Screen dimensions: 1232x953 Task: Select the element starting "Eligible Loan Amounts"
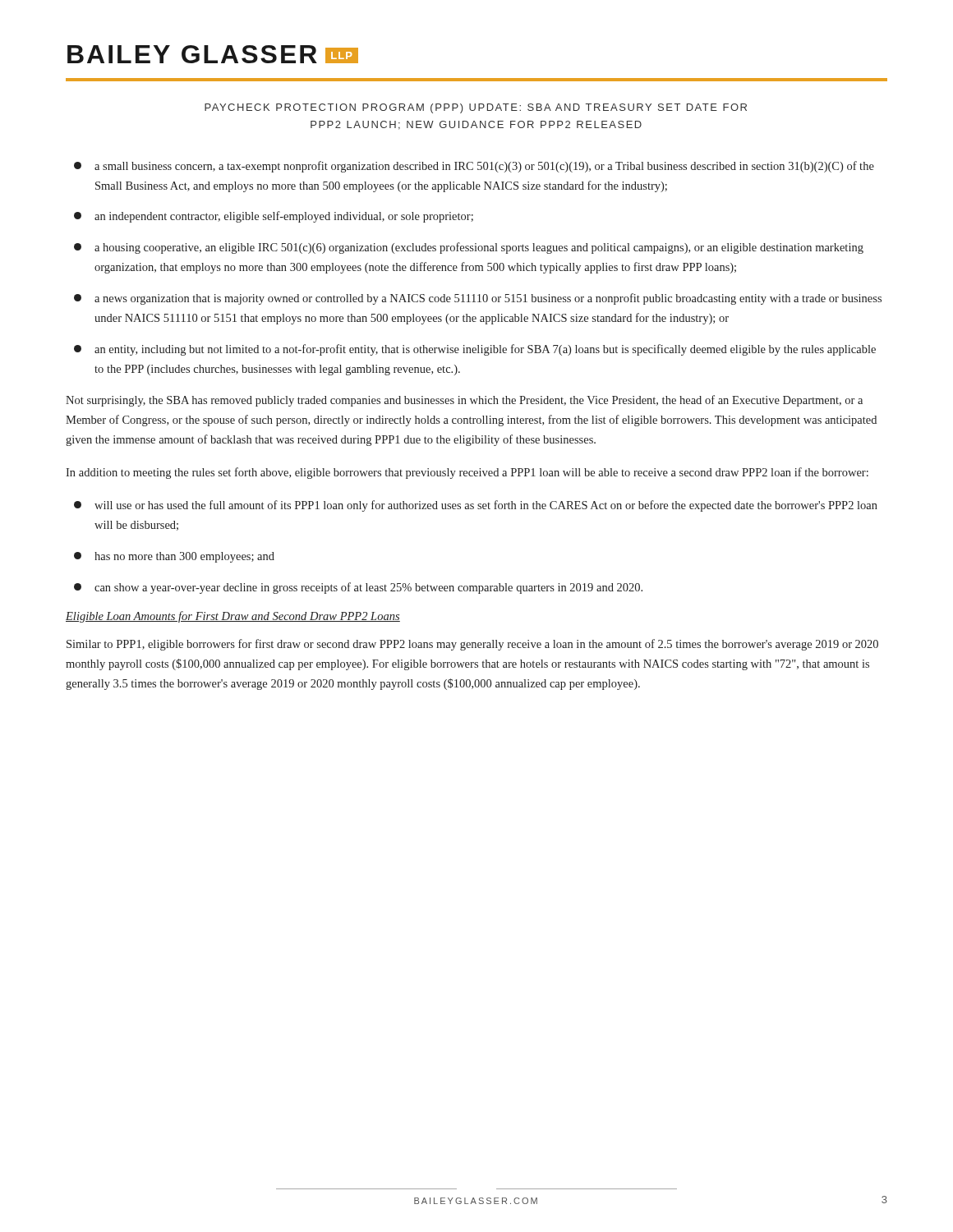233,617
